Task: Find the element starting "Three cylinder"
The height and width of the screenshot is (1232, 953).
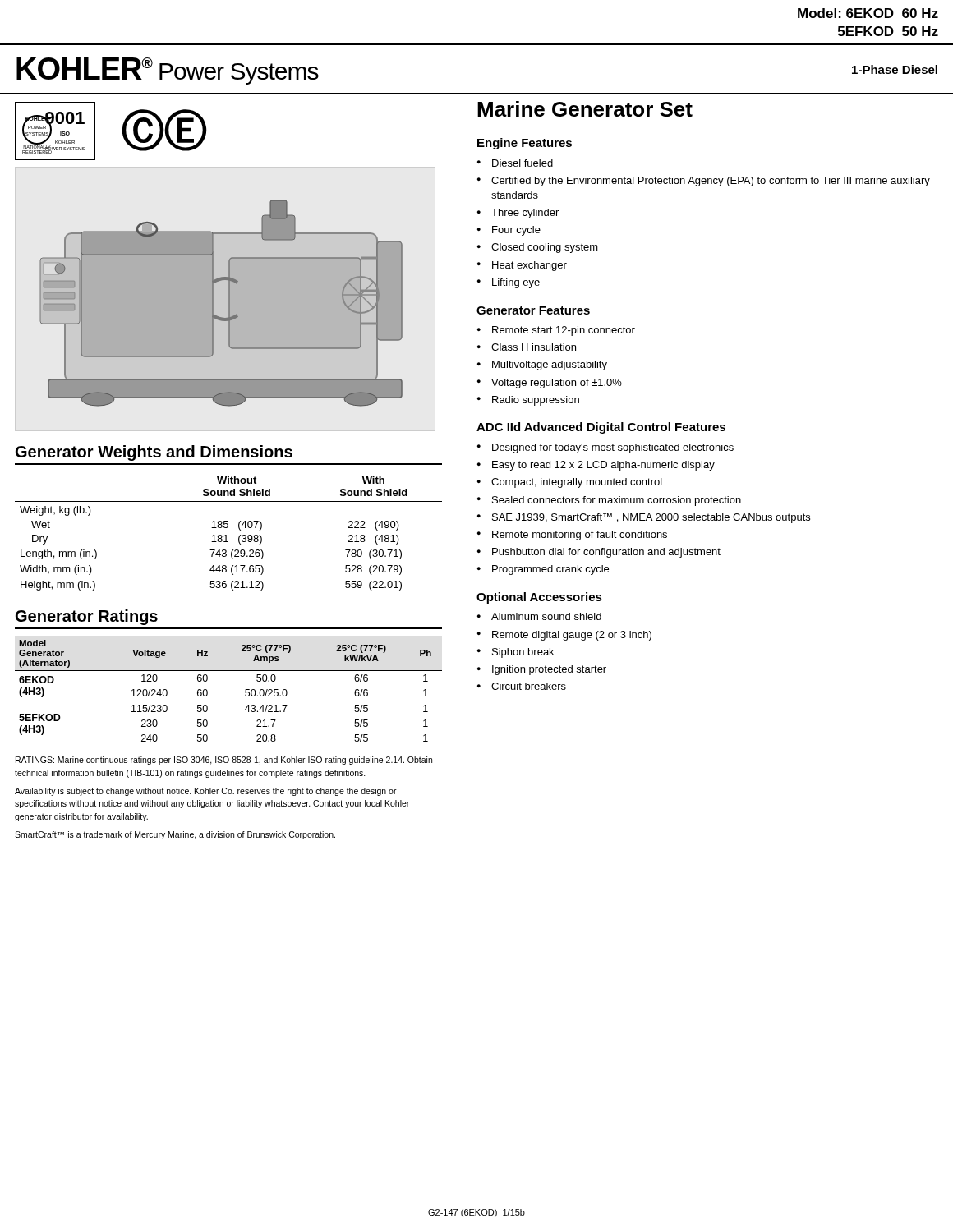Action: click(525, 212)
